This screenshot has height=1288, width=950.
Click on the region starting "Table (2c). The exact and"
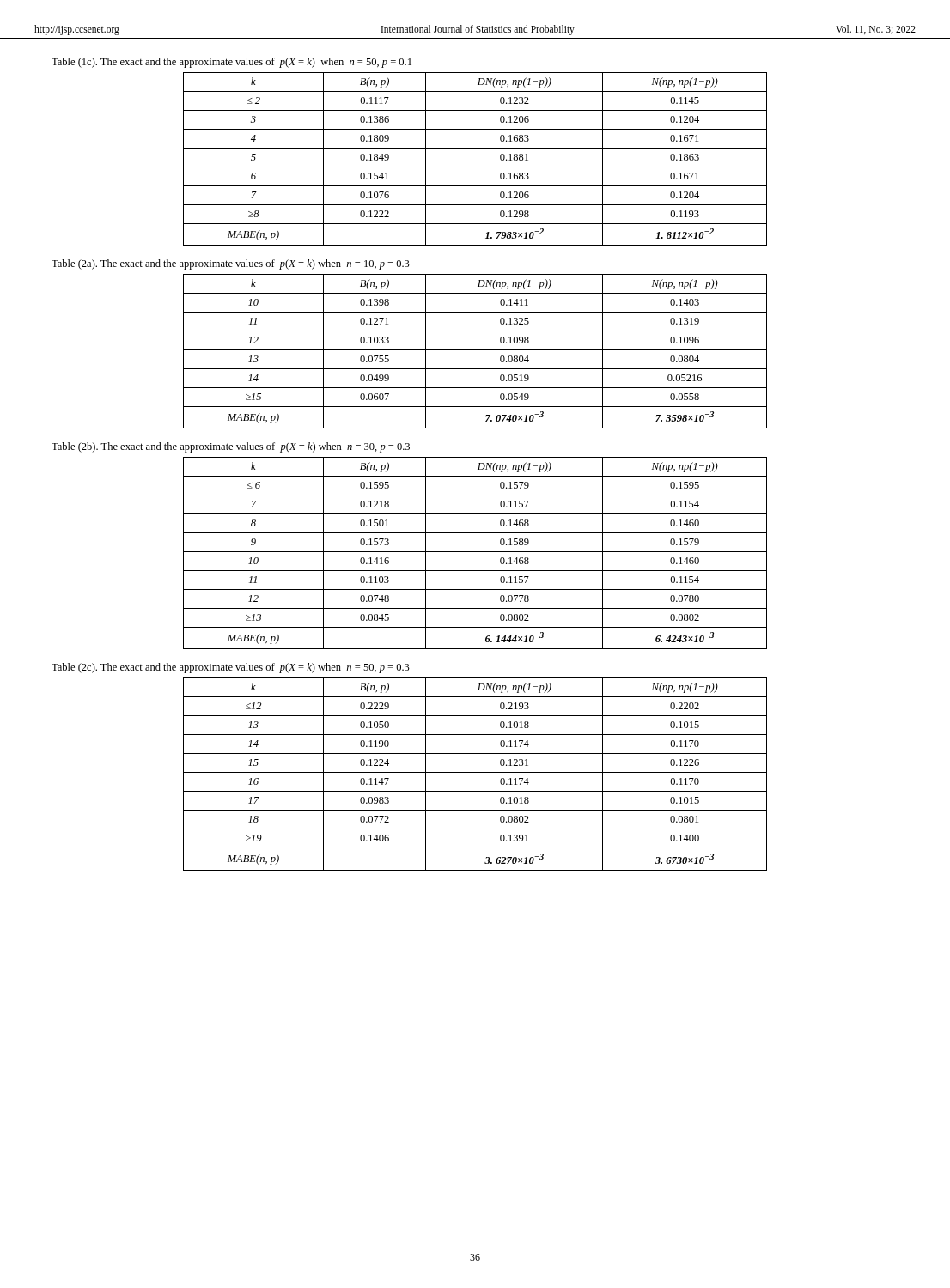231,668
